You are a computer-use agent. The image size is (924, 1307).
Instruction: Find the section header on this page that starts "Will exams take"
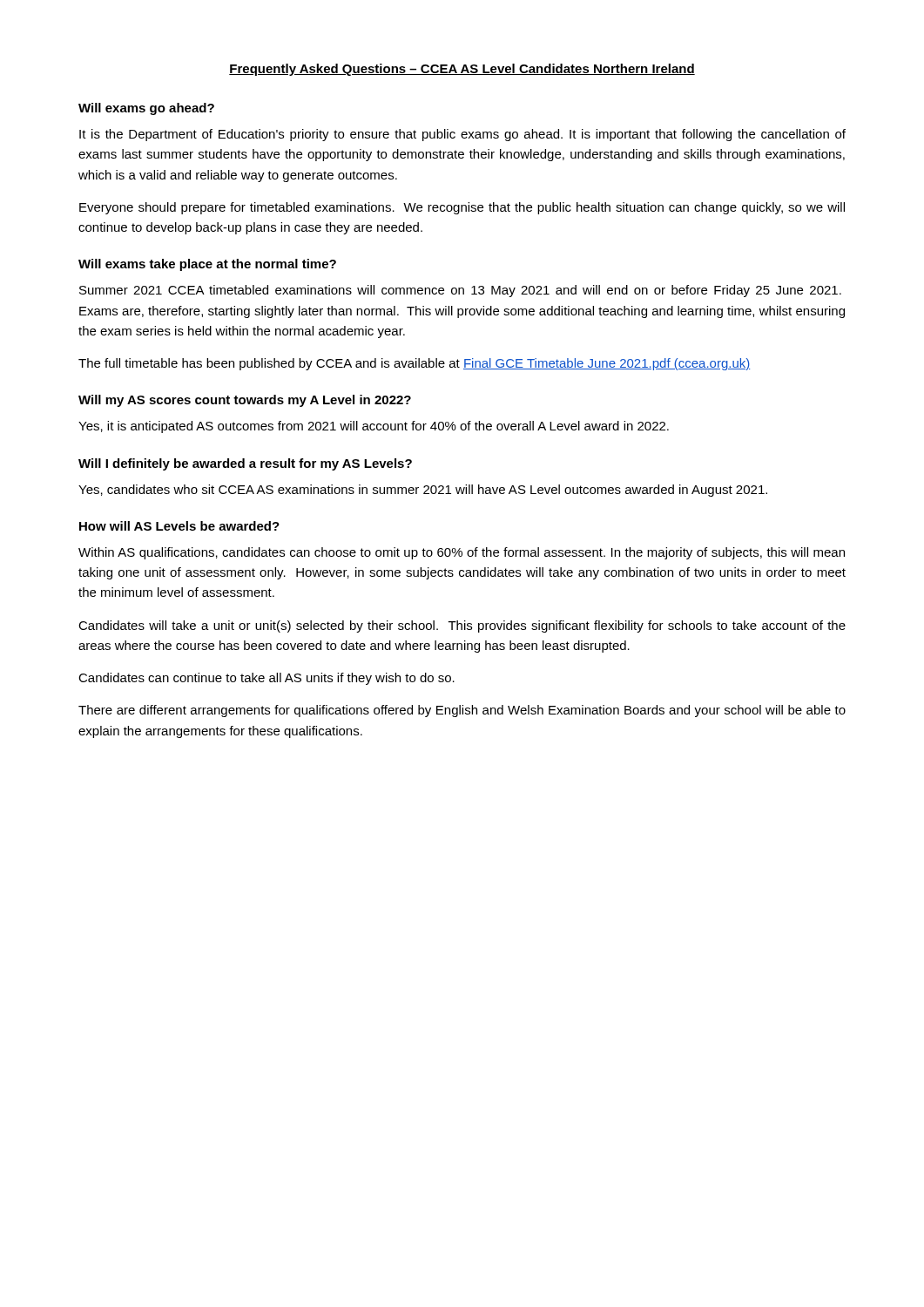click(x=208, y=264)
